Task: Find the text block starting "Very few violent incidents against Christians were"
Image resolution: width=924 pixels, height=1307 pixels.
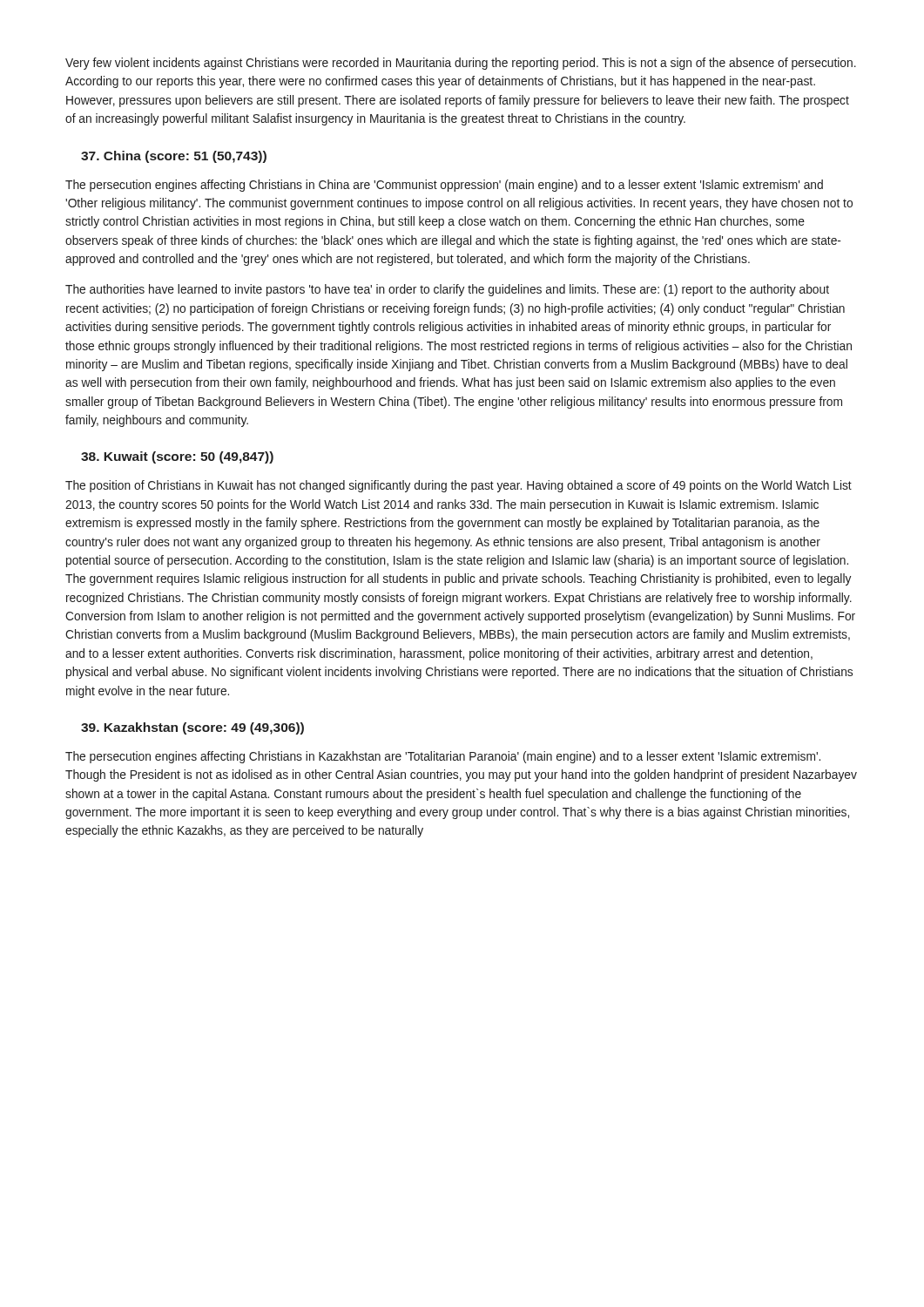Action: [x=461, y=91]
